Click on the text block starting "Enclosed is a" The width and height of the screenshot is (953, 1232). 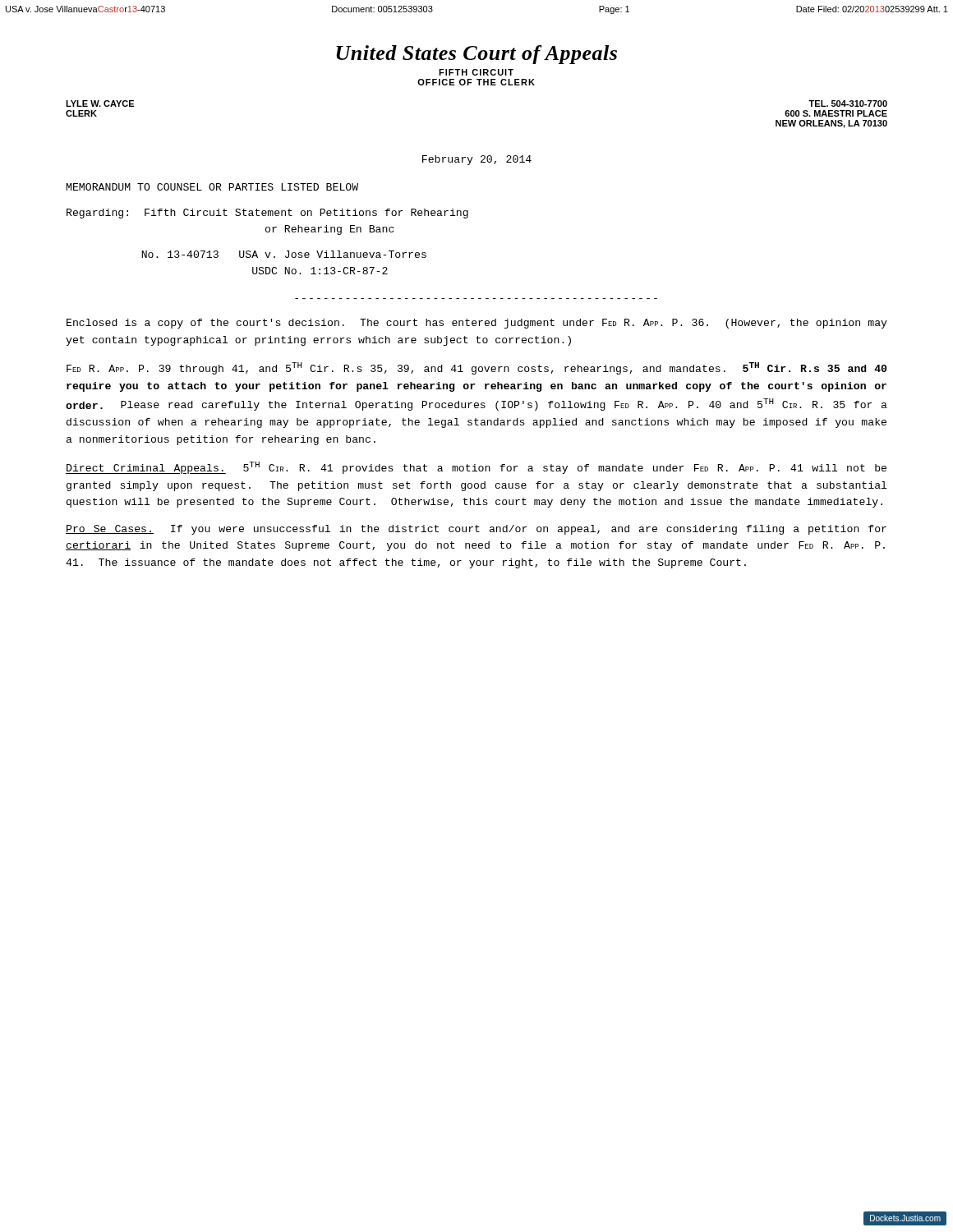tap(476, 332)
